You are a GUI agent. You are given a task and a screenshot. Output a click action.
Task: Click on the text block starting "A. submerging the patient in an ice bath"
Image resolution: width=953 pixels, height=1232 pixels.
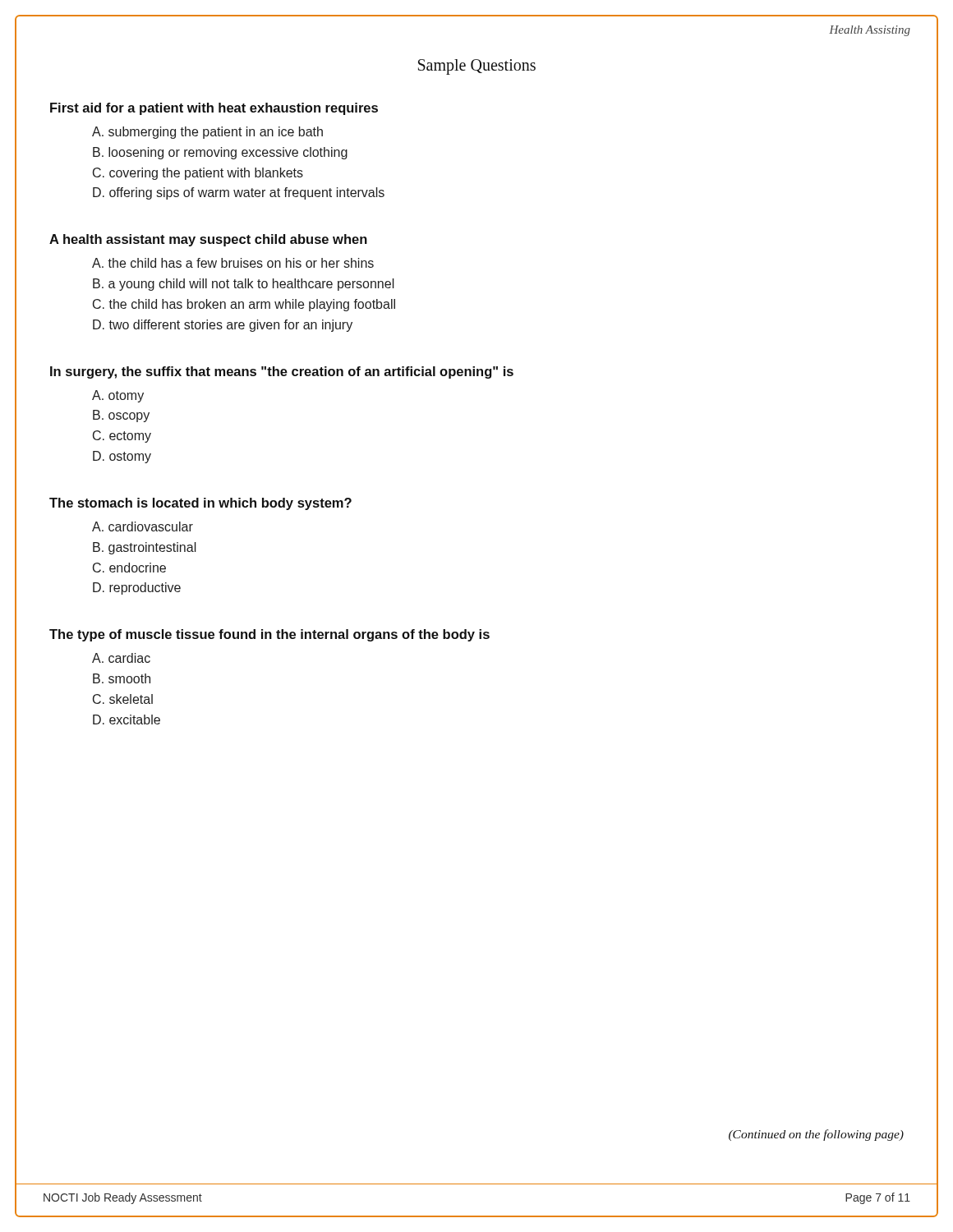tap(208, 132)
